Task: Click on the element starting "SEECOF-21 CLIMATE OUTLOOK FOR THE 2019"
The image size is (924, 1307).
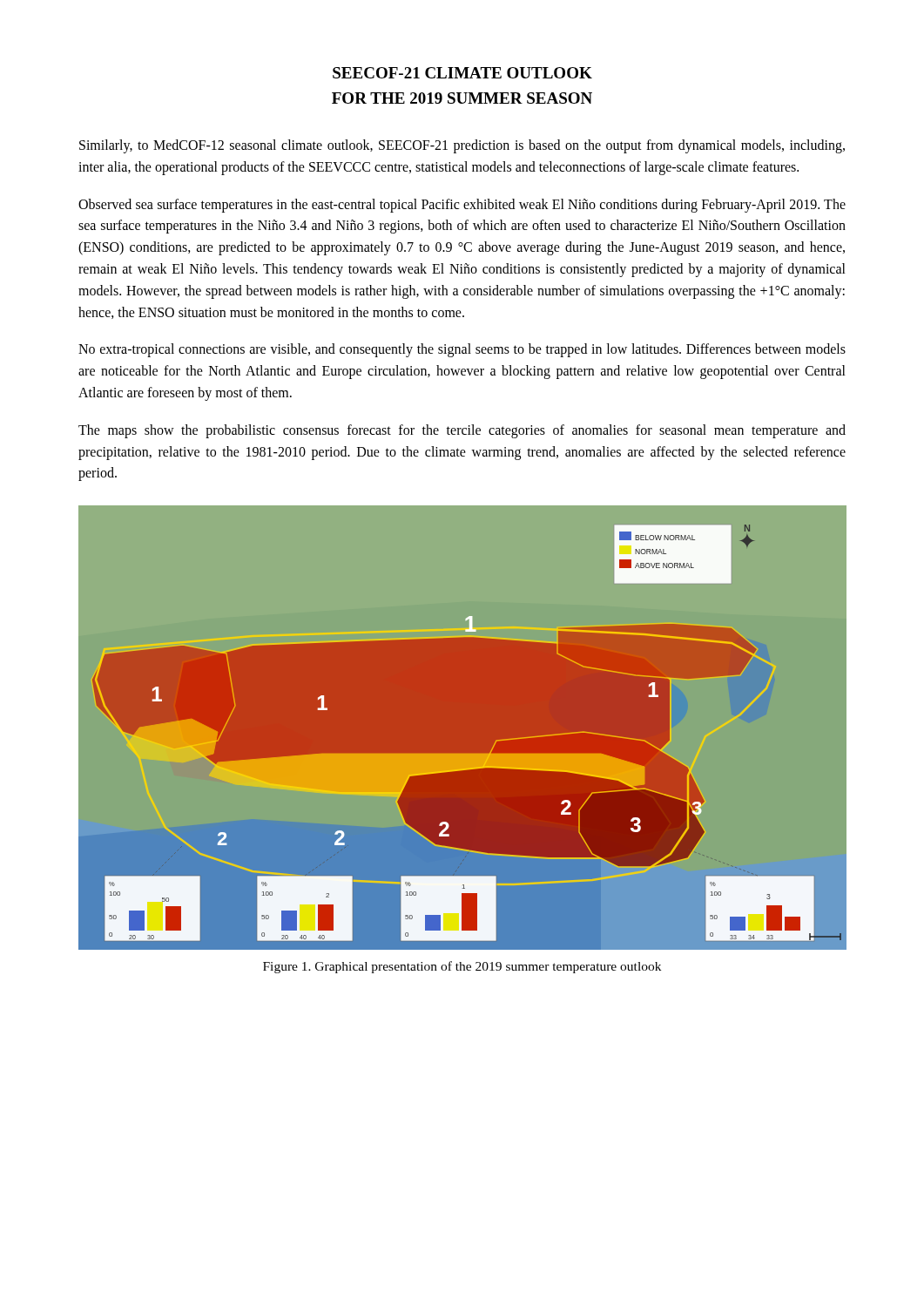Action: (462, 86)
